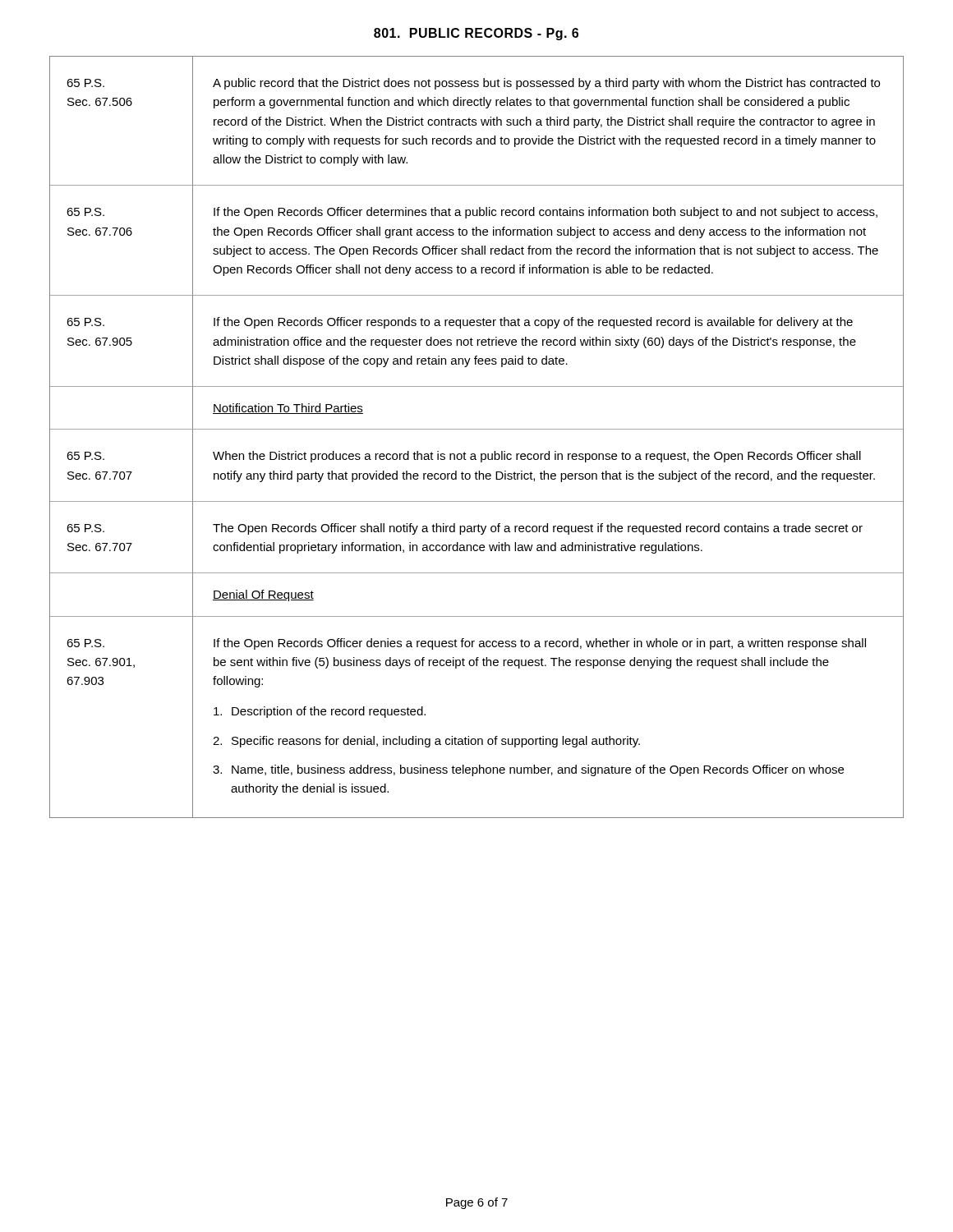Navigate to the text starting "Description of the record requested."
This screenshot has height=1232, width=953.
(320, 711)
